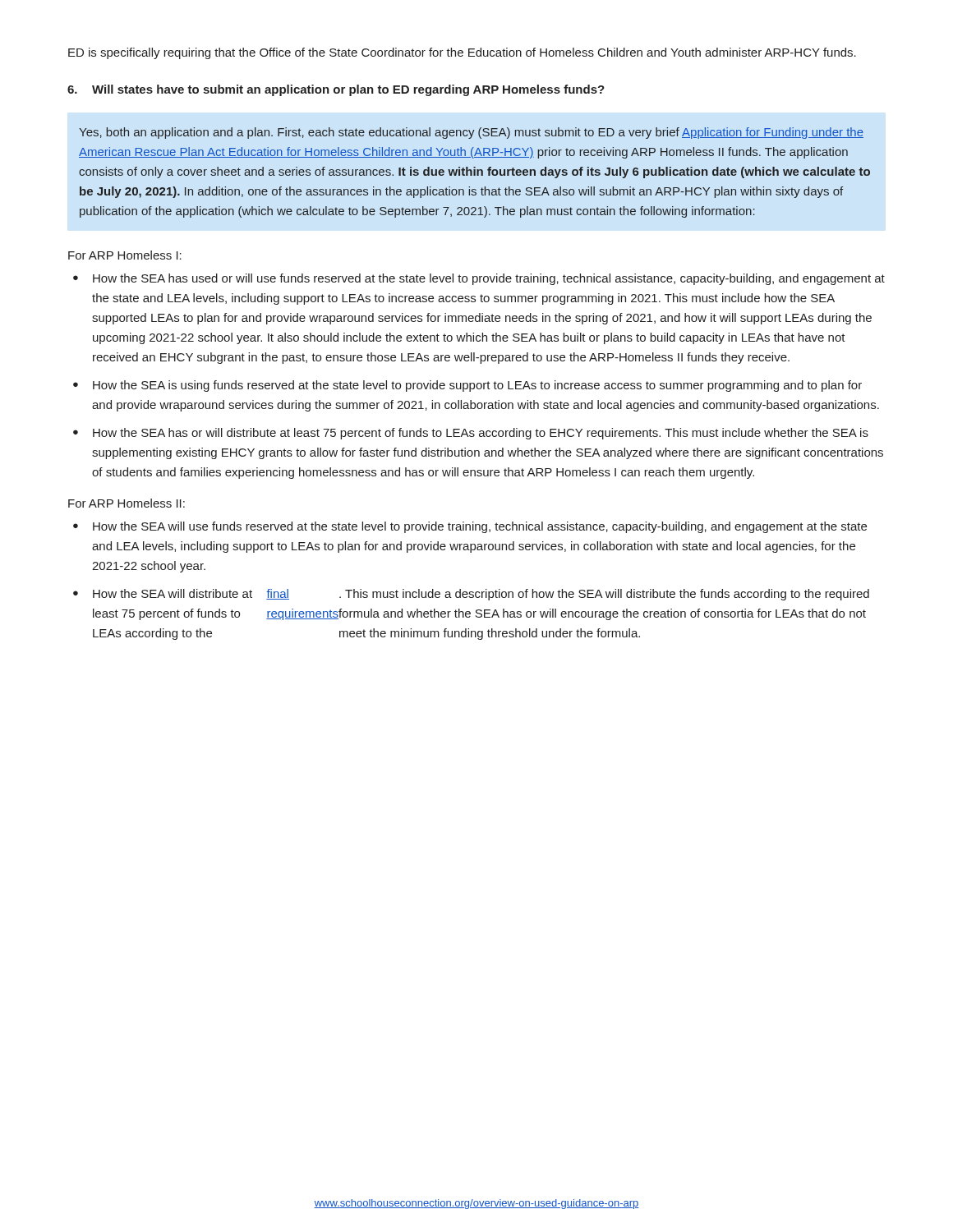The height and width of the screenshot is (1232, 953).
Task: Locate the text starting "How the SEA has or"
Action: [x=488, y=452]
